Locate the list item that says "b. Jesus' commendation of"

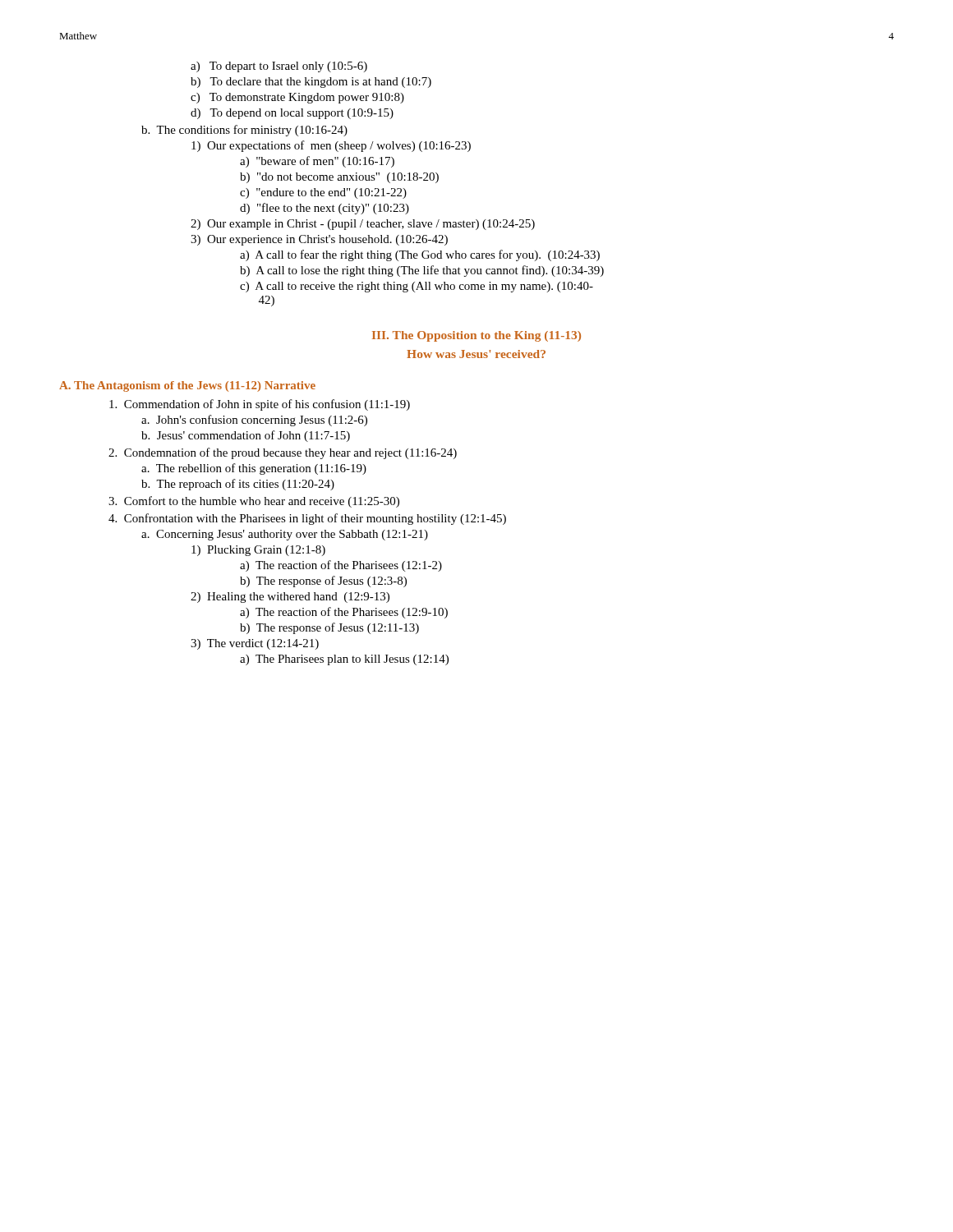pyautogui.click(x=246, y=435)
